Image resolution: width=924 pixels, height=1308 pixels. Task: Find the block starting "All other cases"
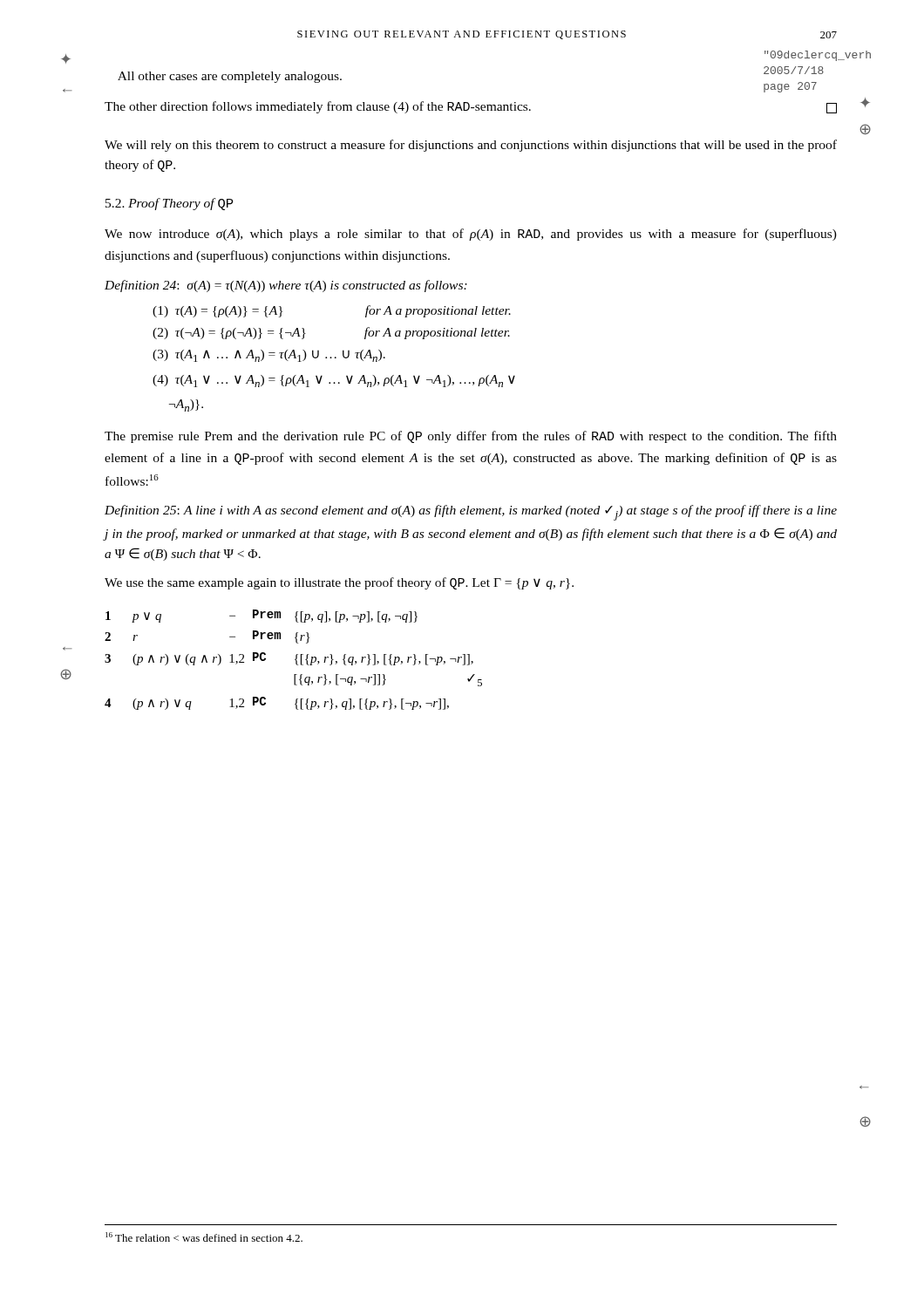coord(224,75)
